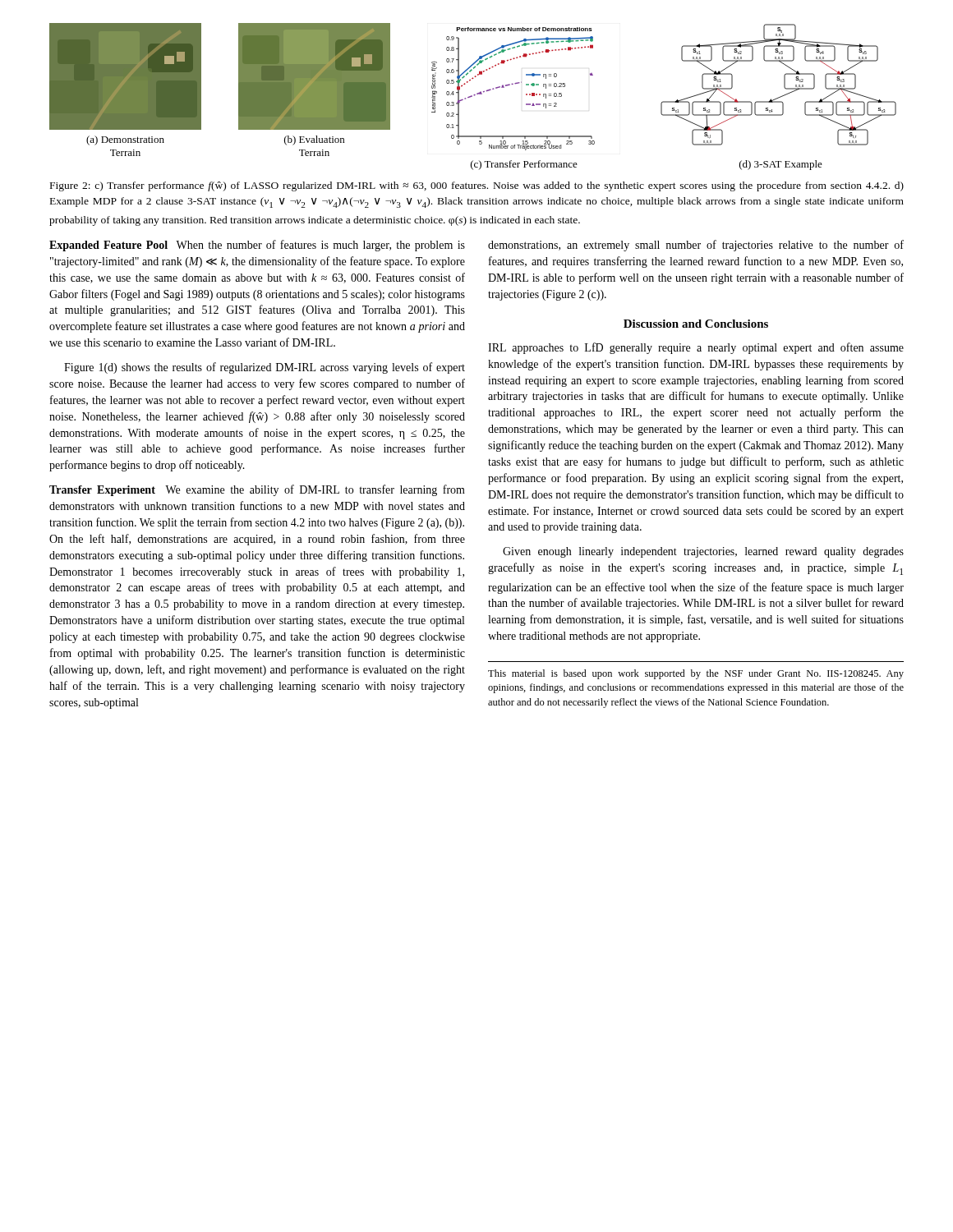953x1232 pixels.
Task: Click on the flowchart
Action: tap(781, 97)
